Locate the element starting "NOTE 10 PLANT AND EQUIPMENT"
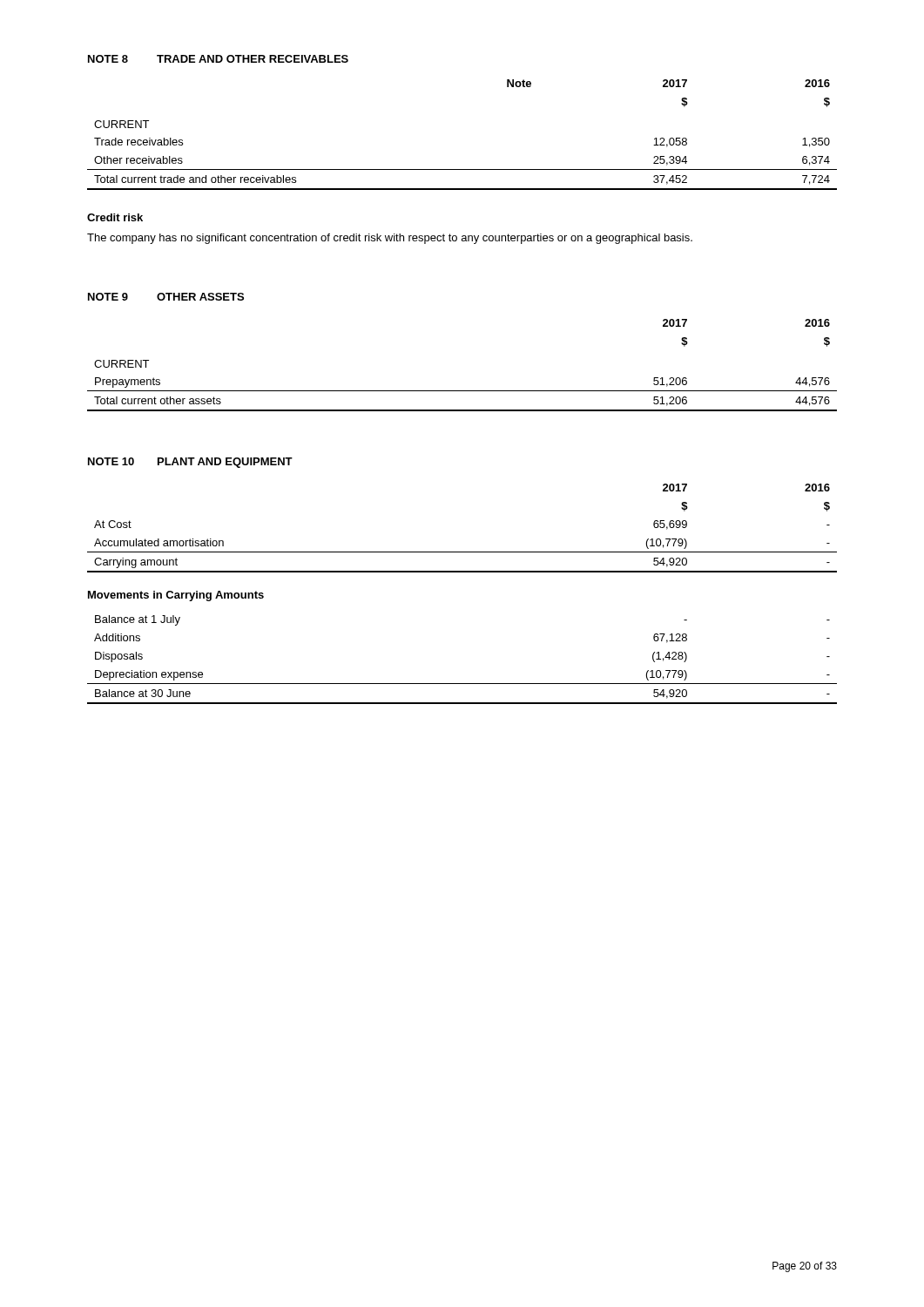Screen dimensions: 1307x924 pos(190,461)
